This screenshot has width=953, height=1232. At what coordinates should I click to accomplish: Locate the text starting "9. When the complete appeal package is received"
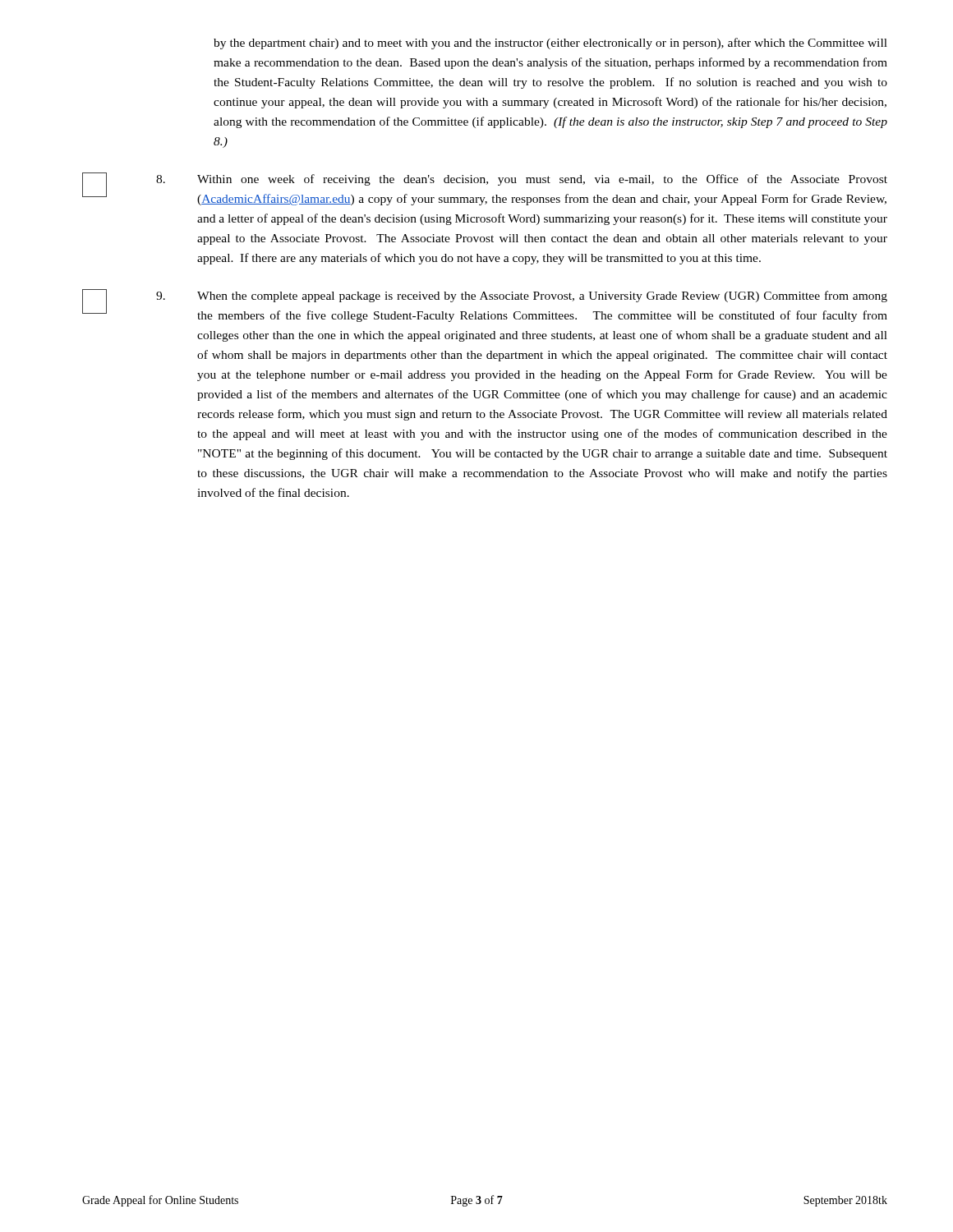[485, 394]
